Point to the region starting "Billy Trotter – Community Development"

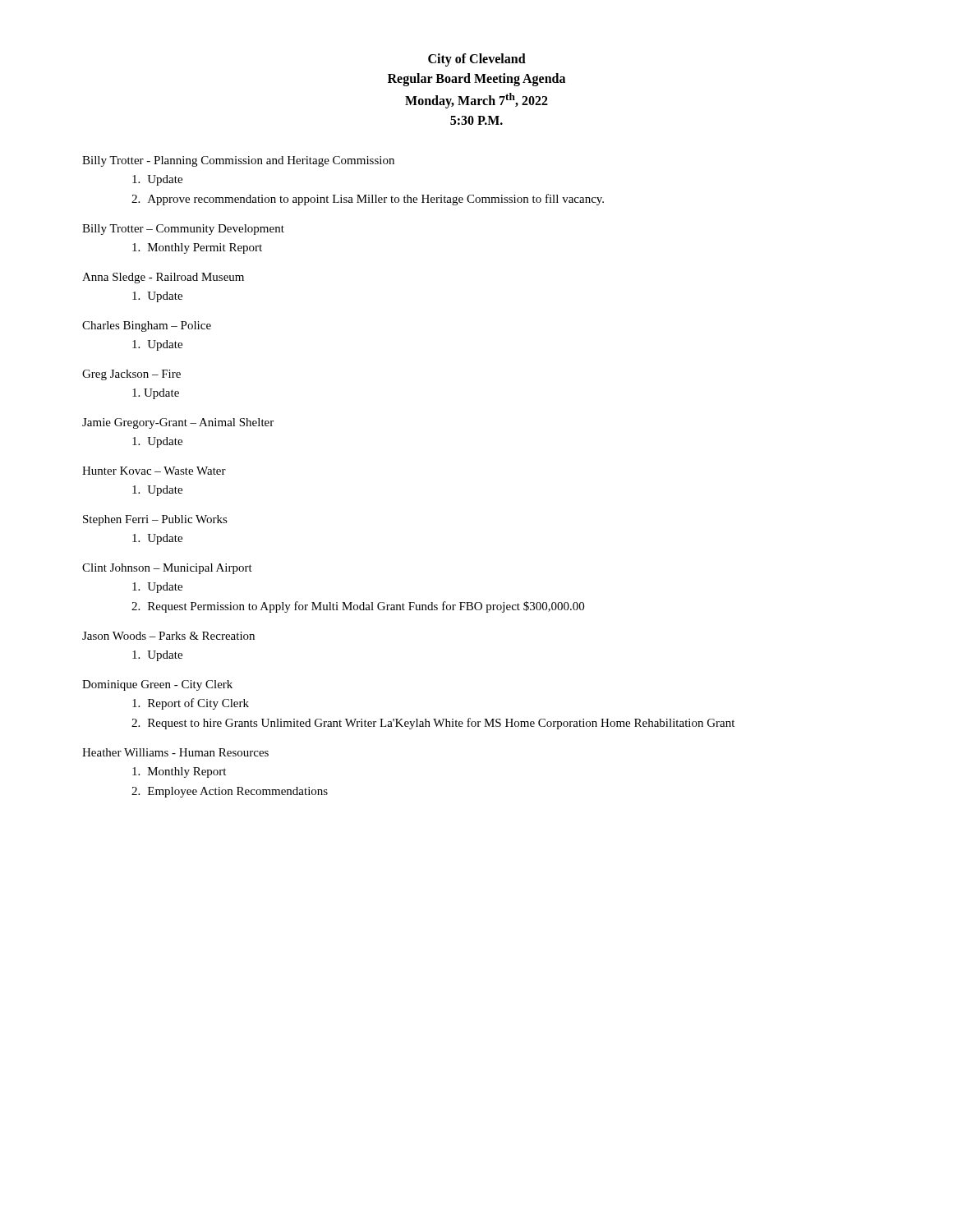point(183,229)
